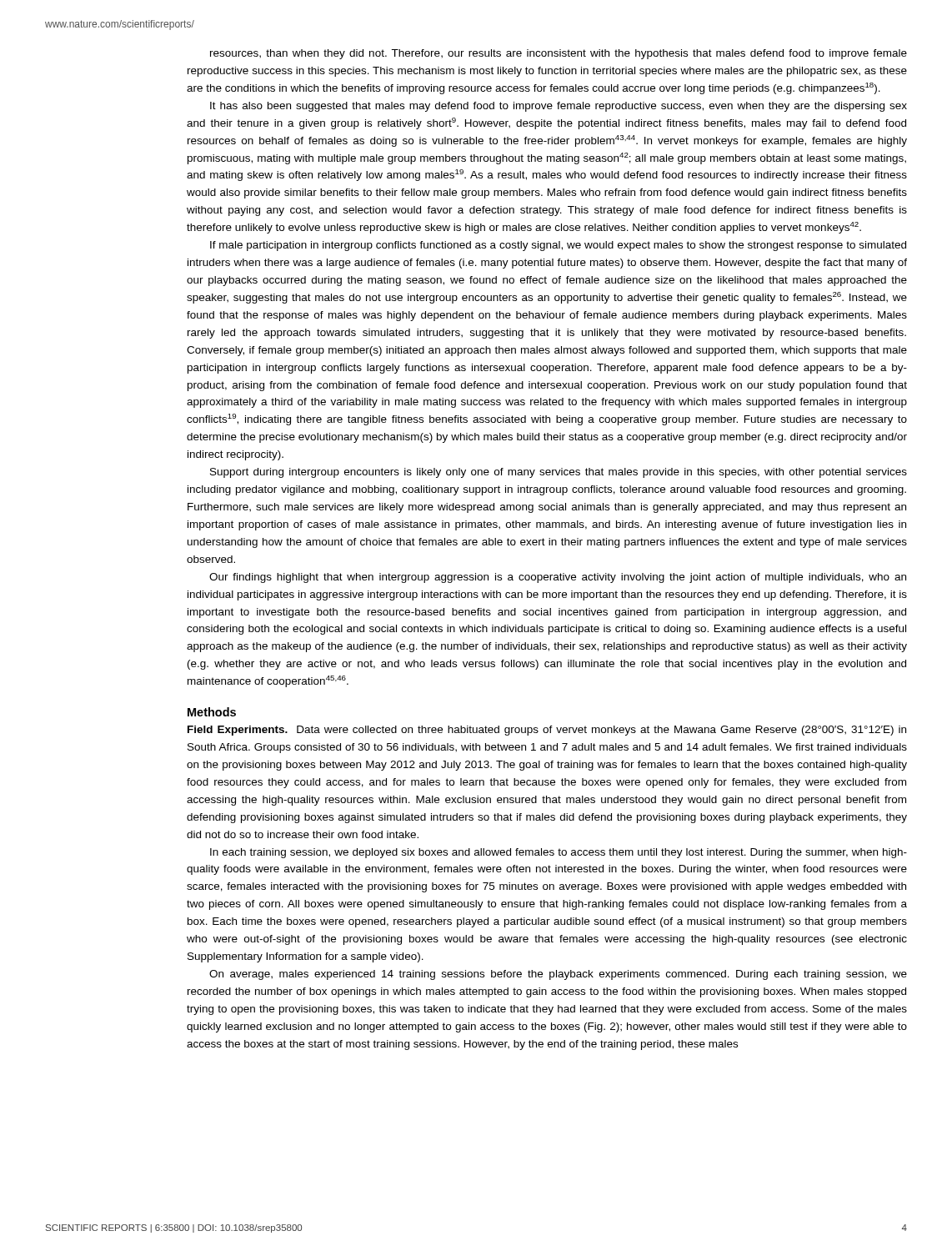This screenshot has height=1251, width=952.
Task: Locate the element starting "Our findings highlight that"
Action: pos(547,629)
